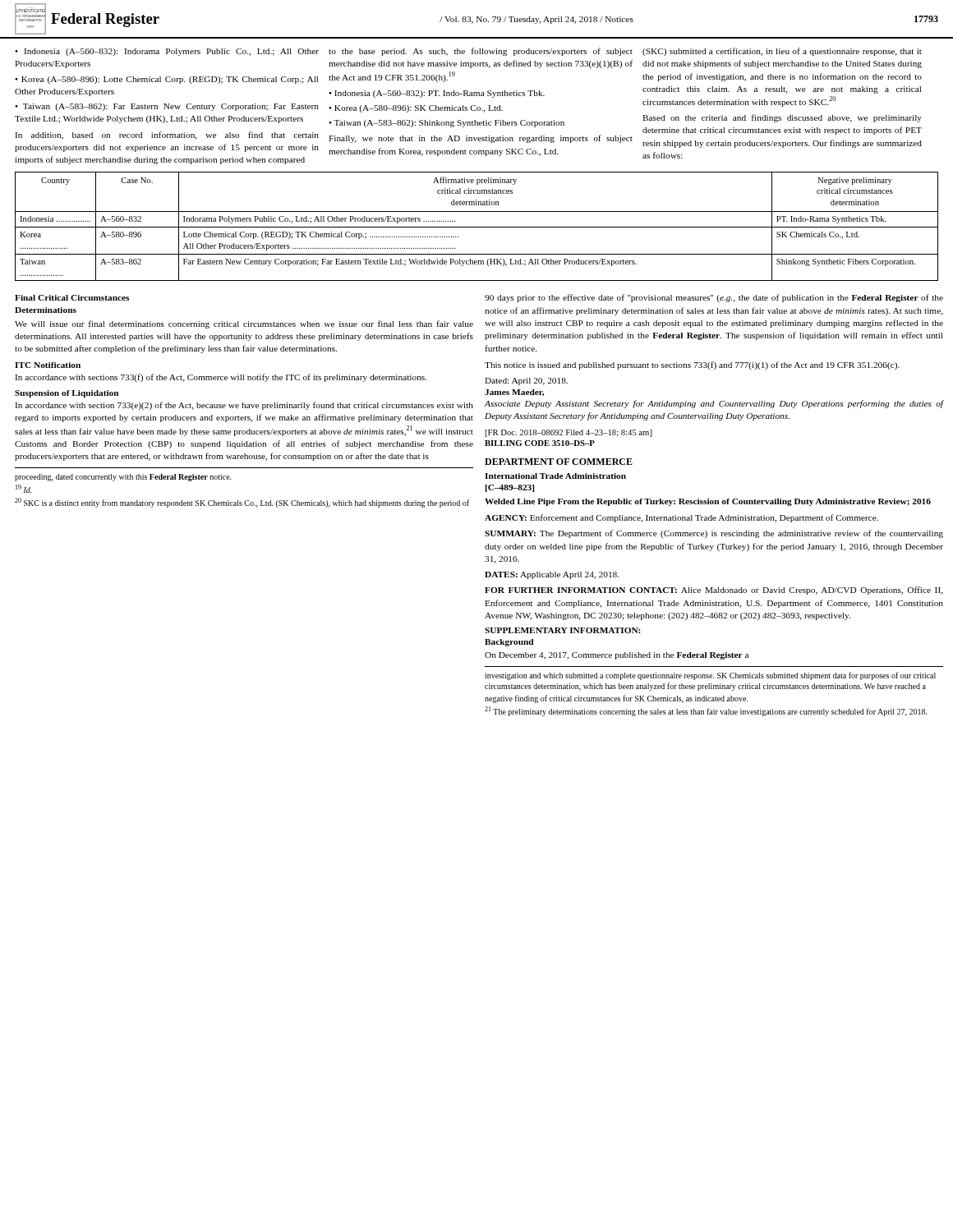Select the footnote containing "21 The preliminary determinations concerning the sales at"

coord(706,711)
